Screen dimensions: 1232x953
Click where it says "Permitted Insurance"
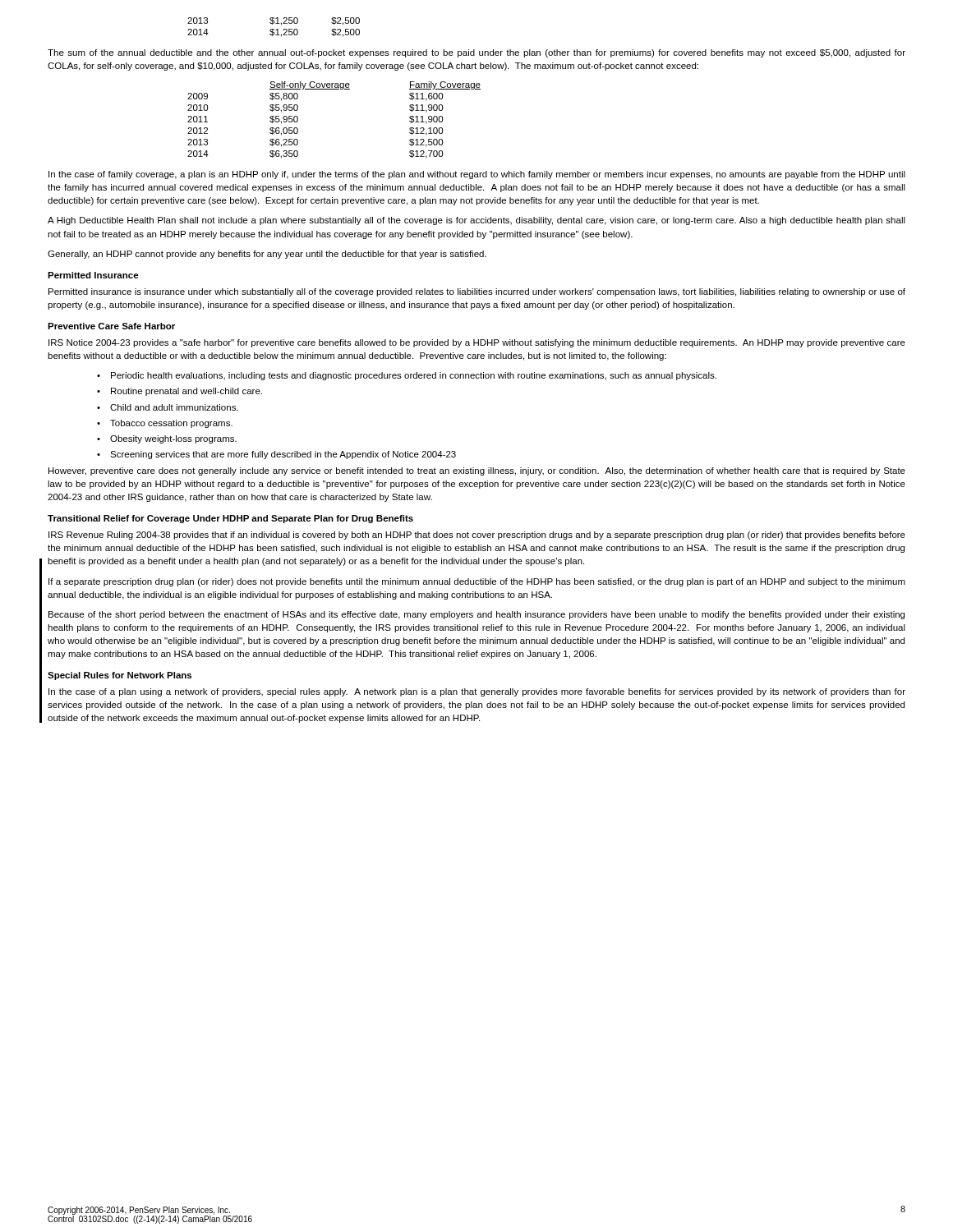pos(93,275)
